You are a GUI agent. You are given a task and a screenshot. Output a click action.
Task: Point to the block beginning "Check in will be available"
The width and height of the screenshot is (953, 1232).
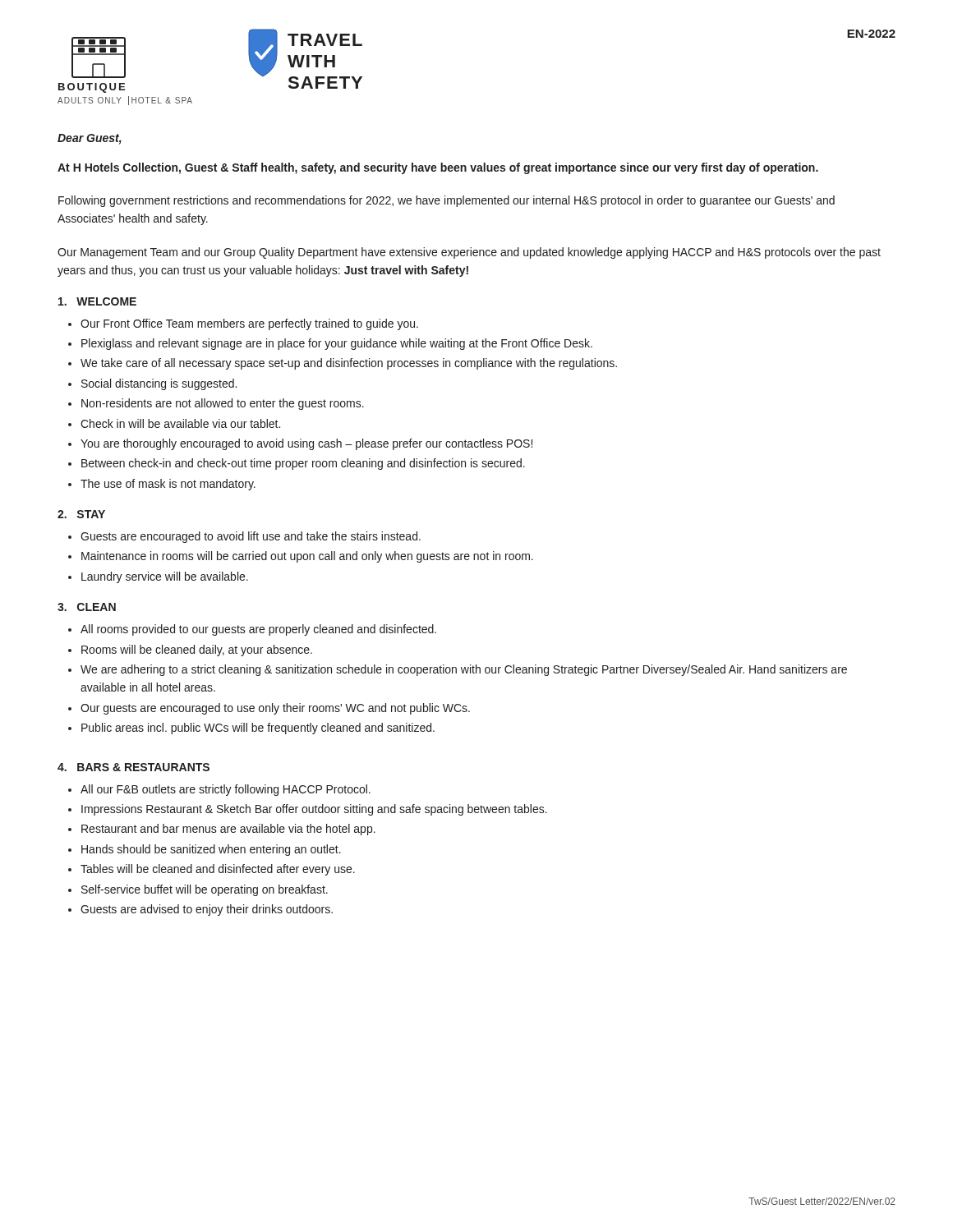pyautogui.click(x=181, y=423)
